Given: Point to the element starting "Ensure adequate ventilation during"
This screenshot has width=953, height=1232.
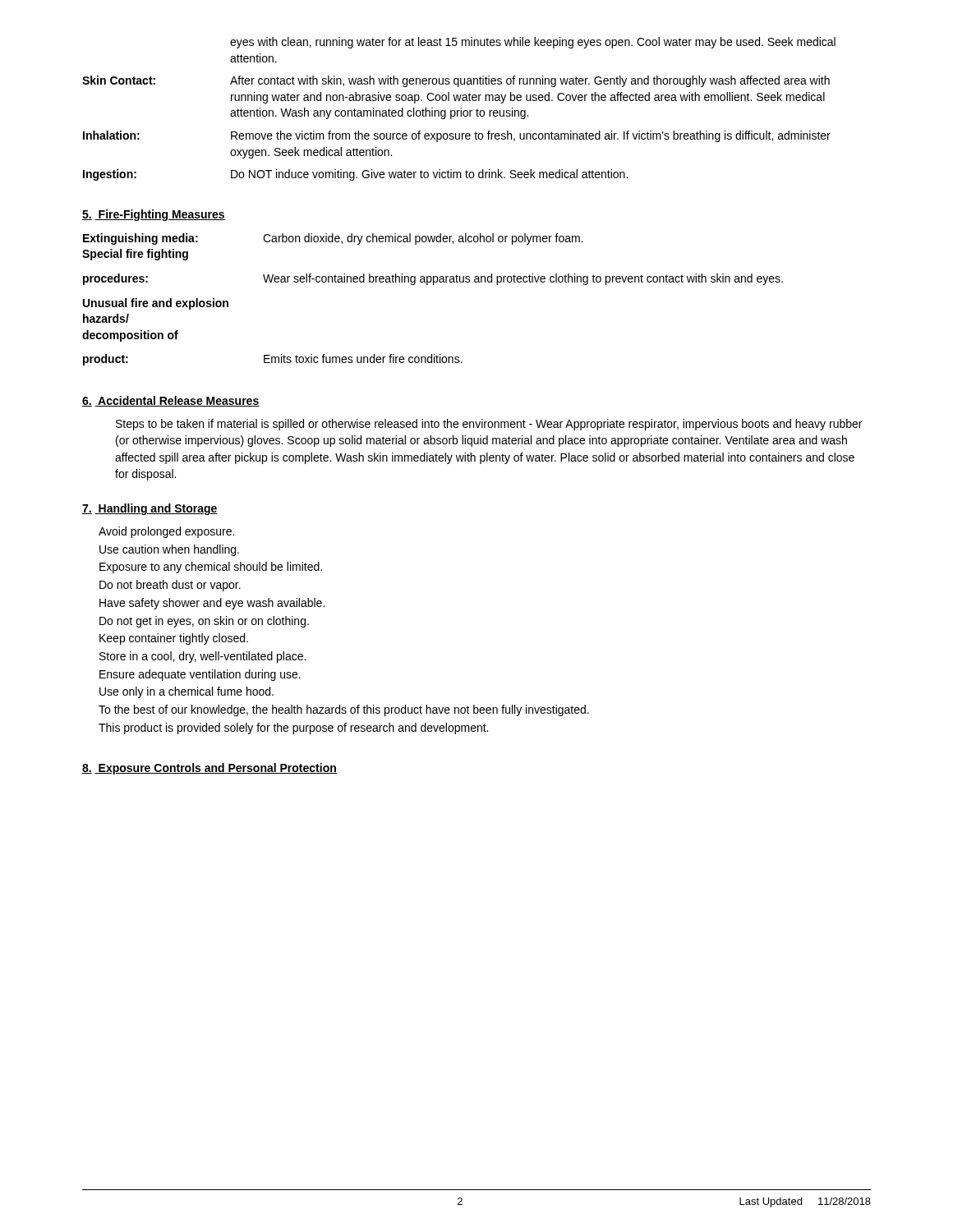Looking at the screenshot, I should tap(200, 674).
